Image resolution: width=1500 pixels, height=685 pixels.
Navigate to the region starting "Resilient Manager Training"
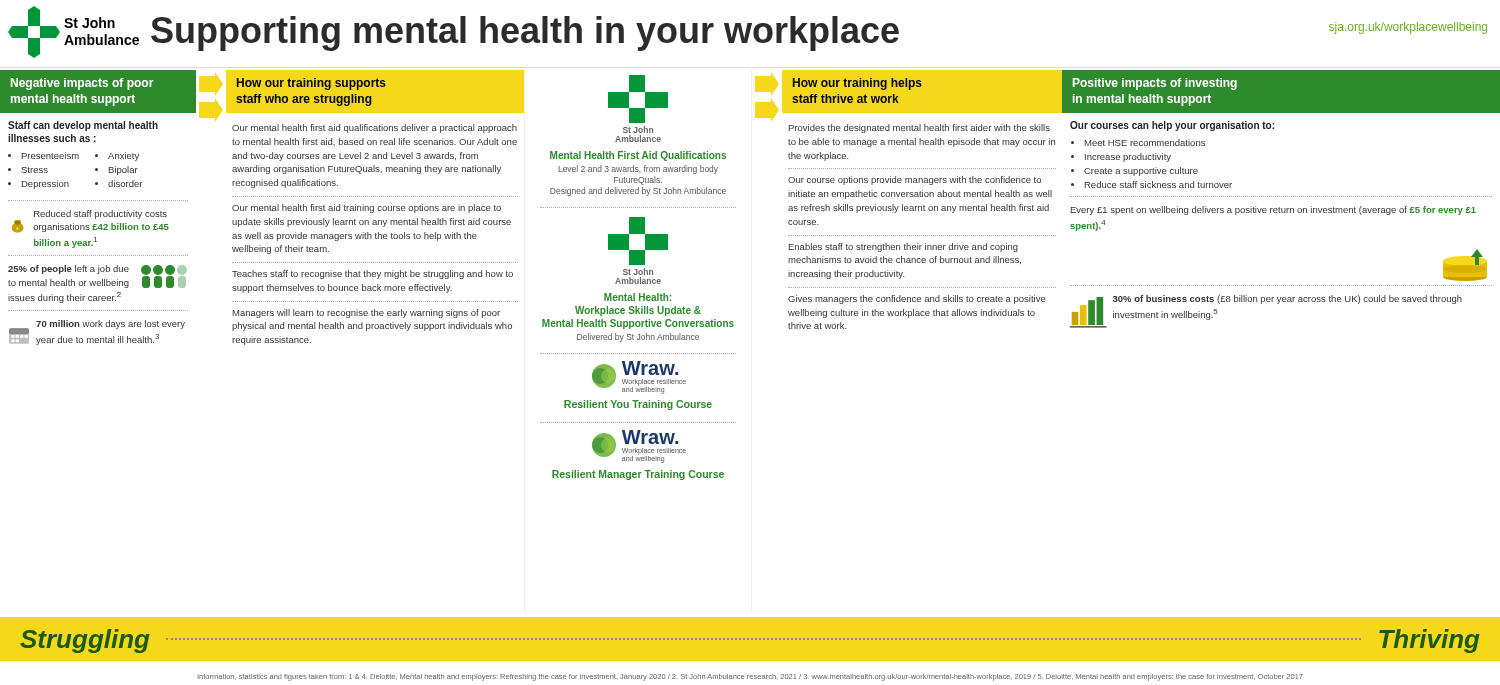tap(638, 474)
